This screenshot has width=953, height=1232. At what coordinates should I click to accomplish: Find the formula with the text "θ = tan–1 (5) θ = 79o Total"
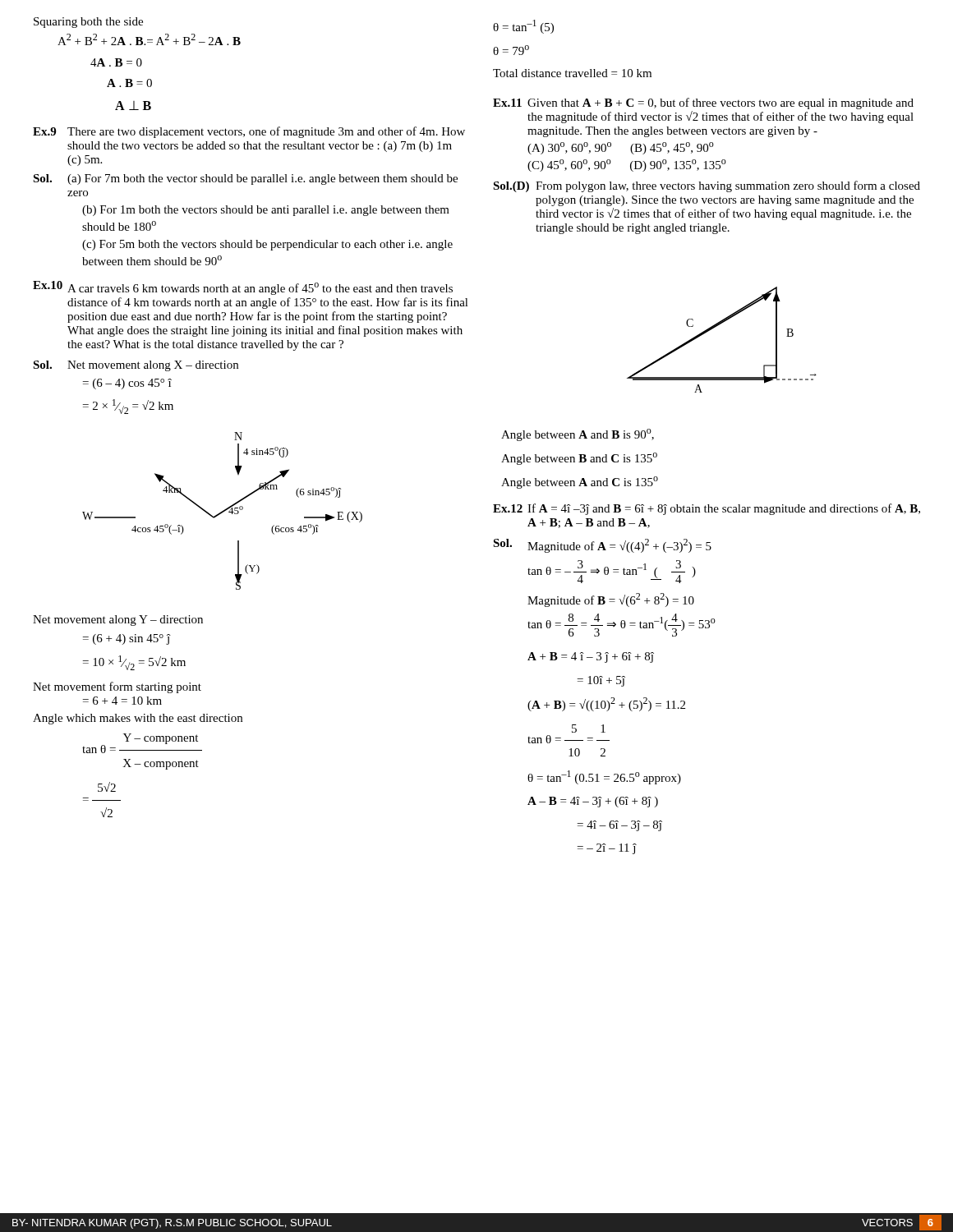pyautogui.click(x=523, y=27)
